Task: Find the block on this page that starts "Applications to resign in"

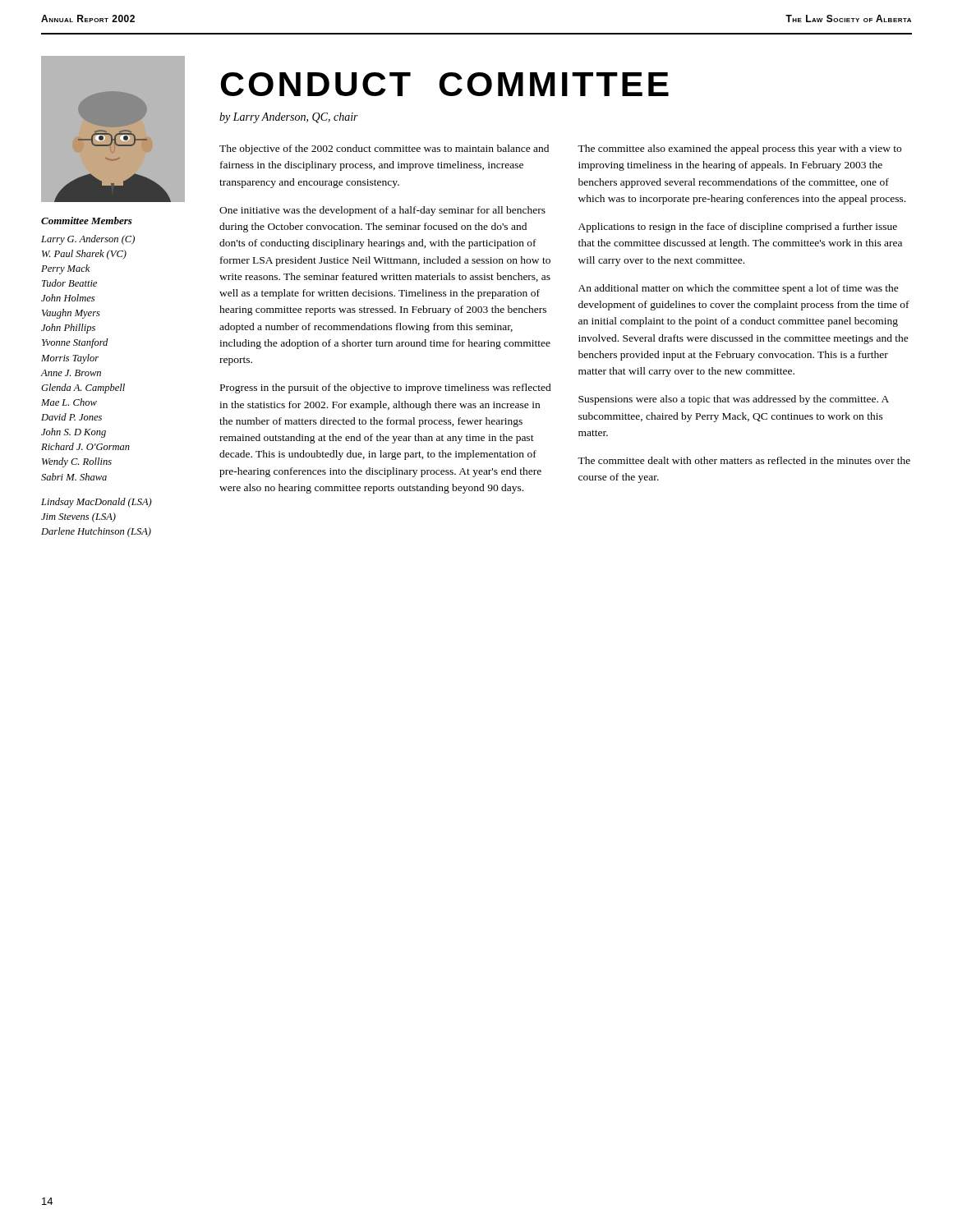Action: tap(745, 244)
